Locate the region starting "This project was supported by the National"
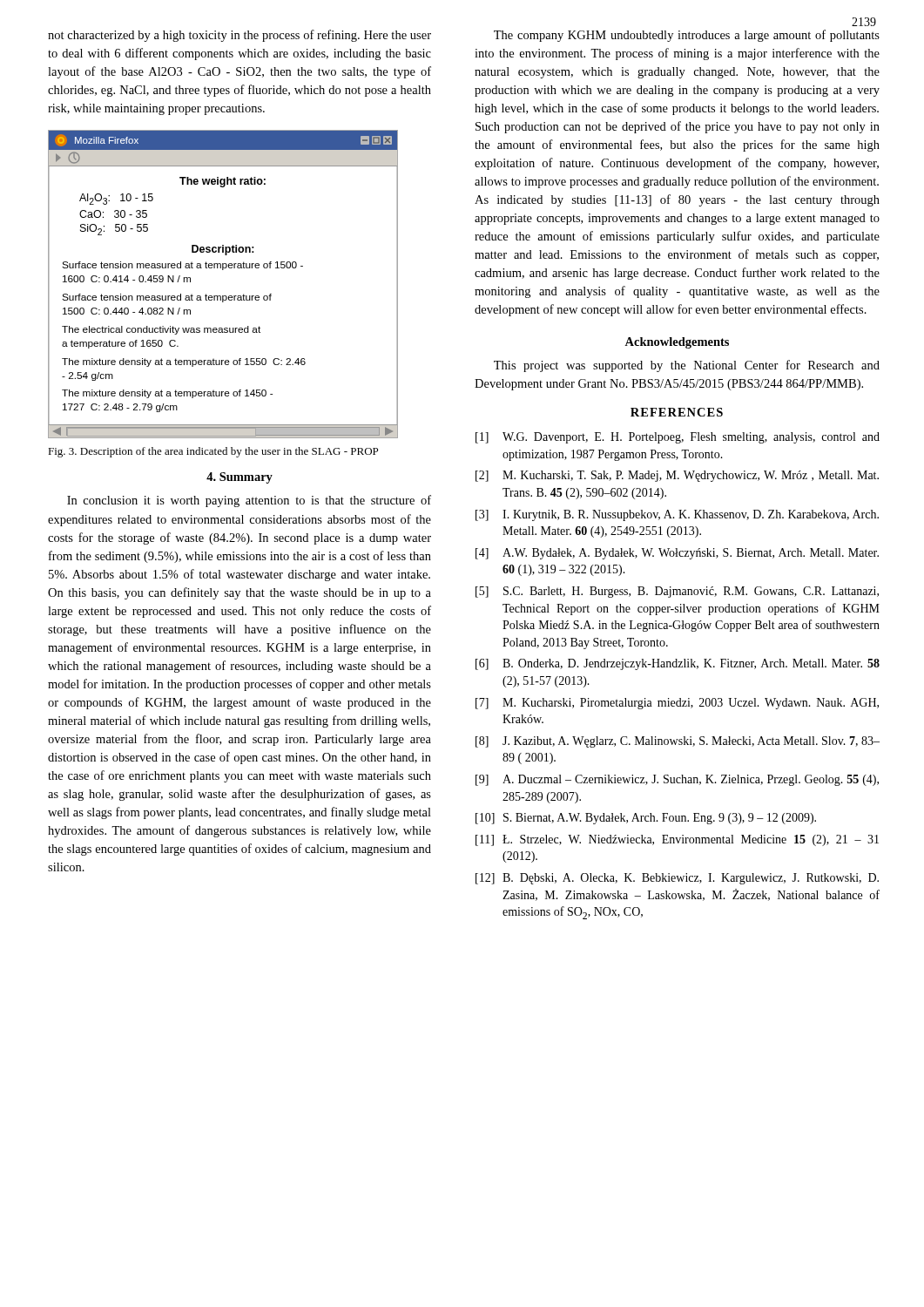Screen dimensions: 1307x924 coord(677,375)
